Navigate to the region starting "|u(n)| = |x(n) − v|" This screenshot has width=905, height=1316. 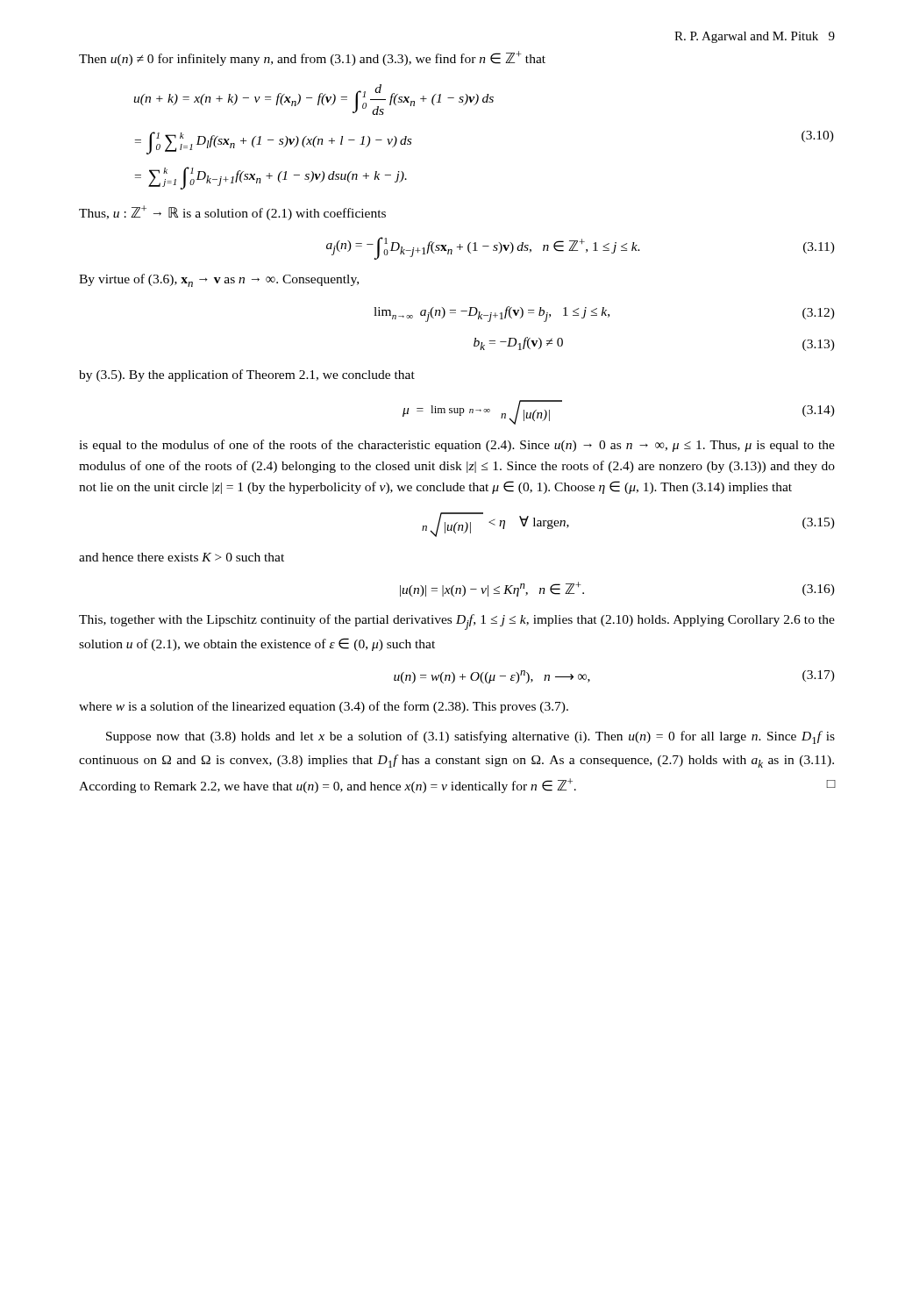pyautogui.click(x=488, y=589)
